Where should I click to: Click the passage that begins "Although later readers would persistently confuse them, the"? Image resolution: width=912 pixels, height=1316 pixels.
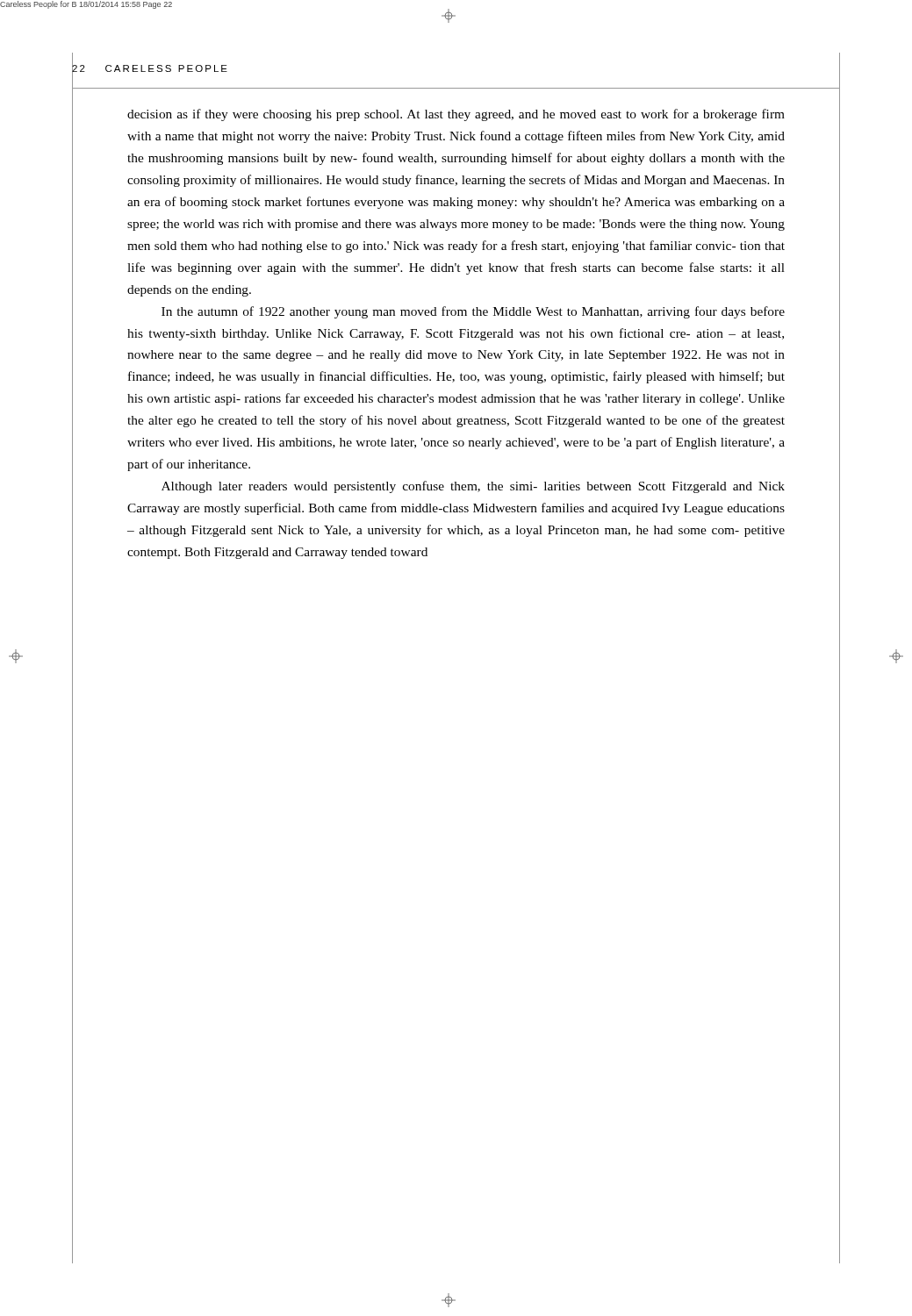(456, 519)
